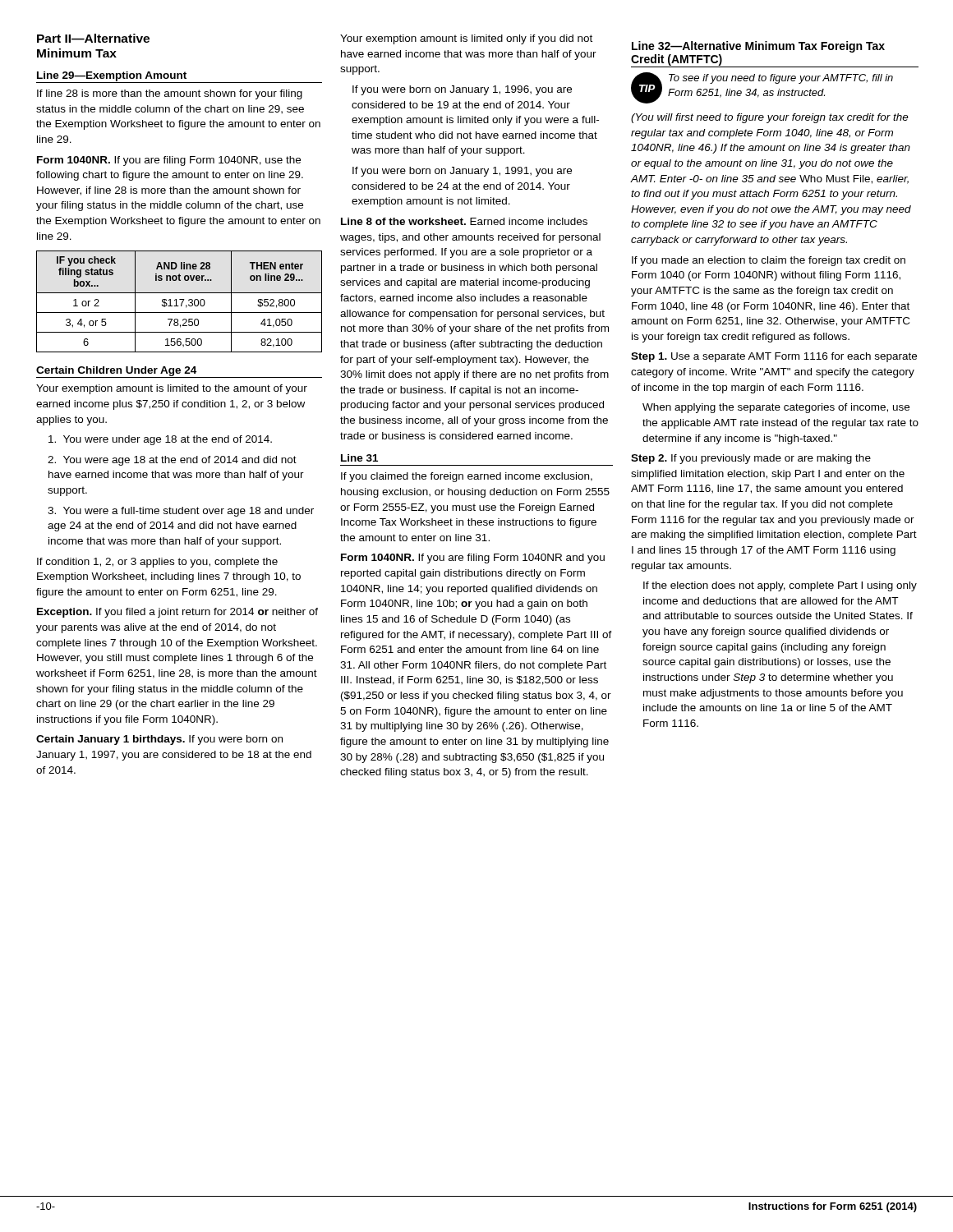Click on the text block starting "If you made an election to claim the"
This screenshot has height=1232, width=953.
[775, 299]
